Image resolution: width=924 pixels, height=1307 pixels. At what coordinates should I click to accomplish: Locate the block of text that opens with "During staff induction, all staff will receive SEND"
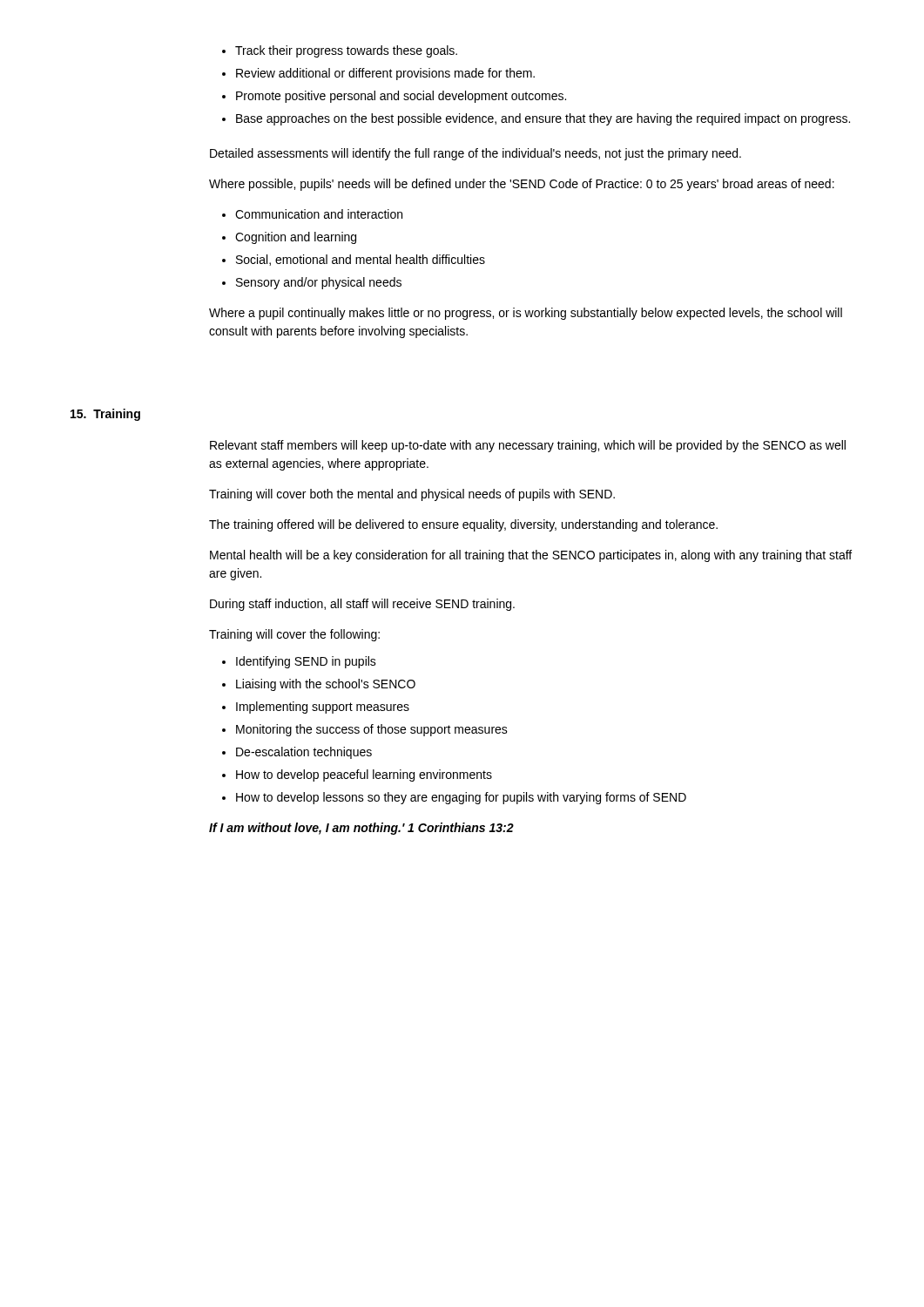(x=362, y=604)
